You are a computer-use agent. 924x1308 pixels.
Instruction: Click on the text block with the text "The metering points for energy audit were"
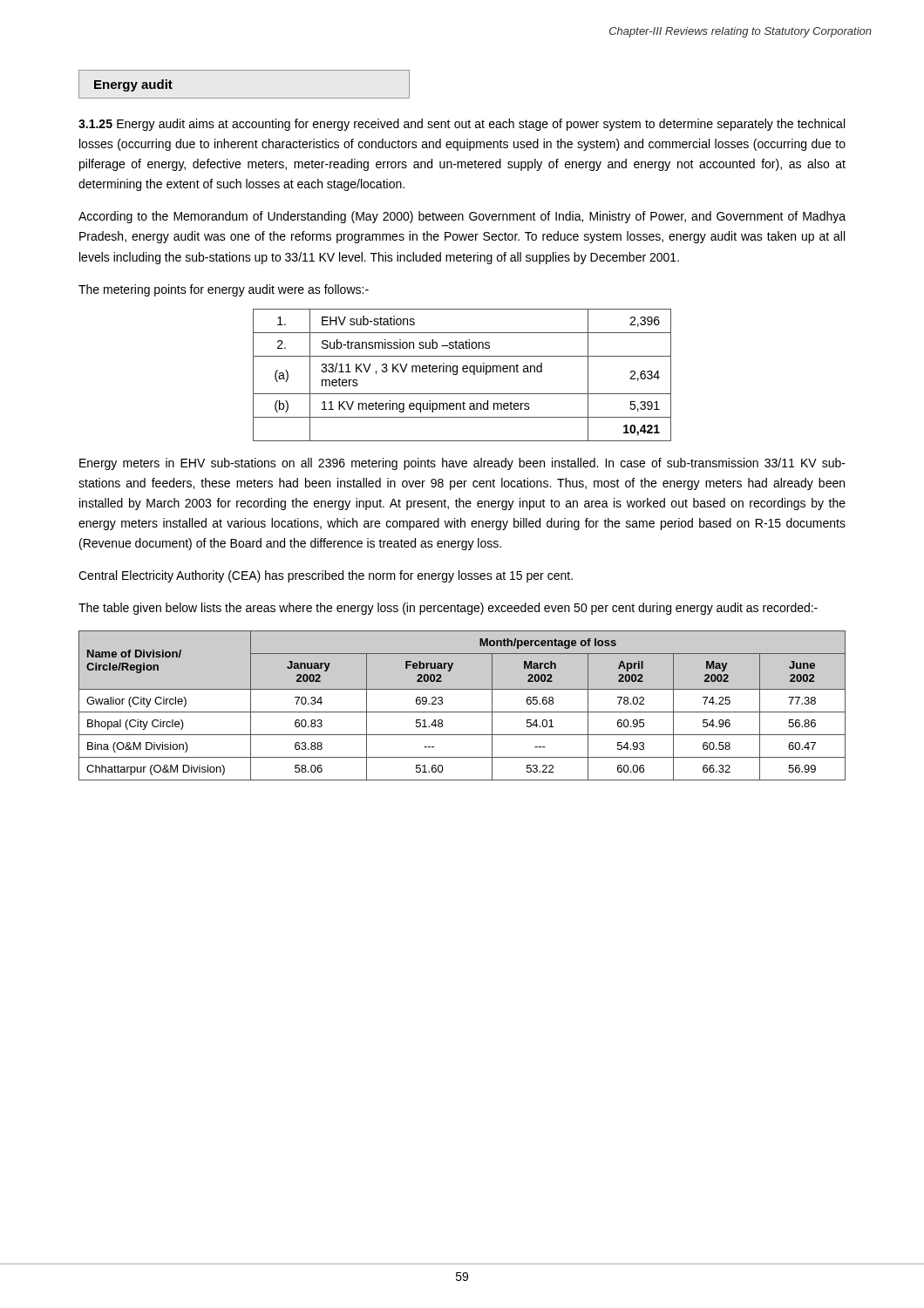[x=224, y=289]
